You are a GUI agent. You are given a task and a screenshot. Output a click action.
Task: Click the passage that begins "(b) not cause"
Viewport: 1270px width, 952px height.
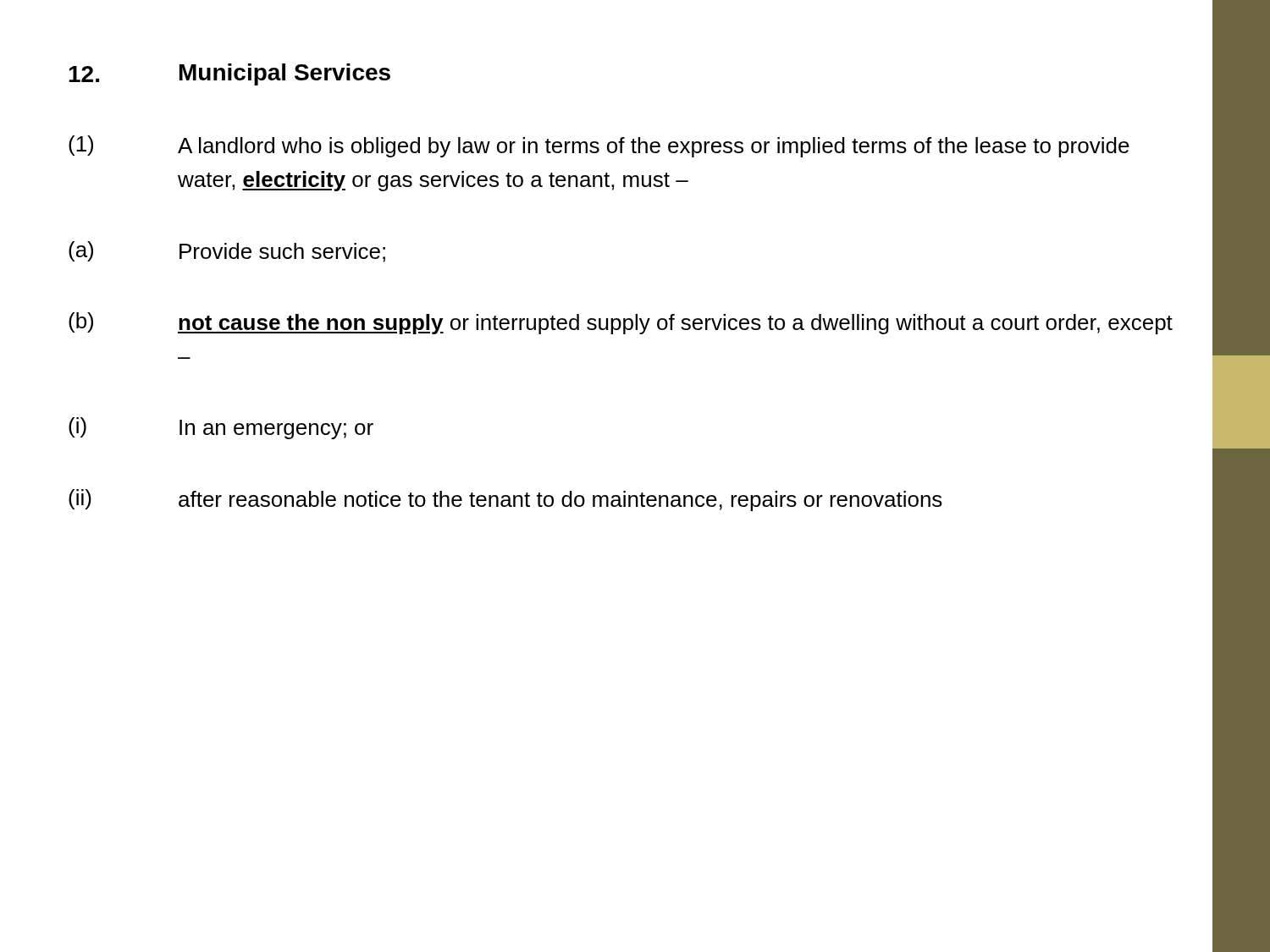(x=622, y=339)
